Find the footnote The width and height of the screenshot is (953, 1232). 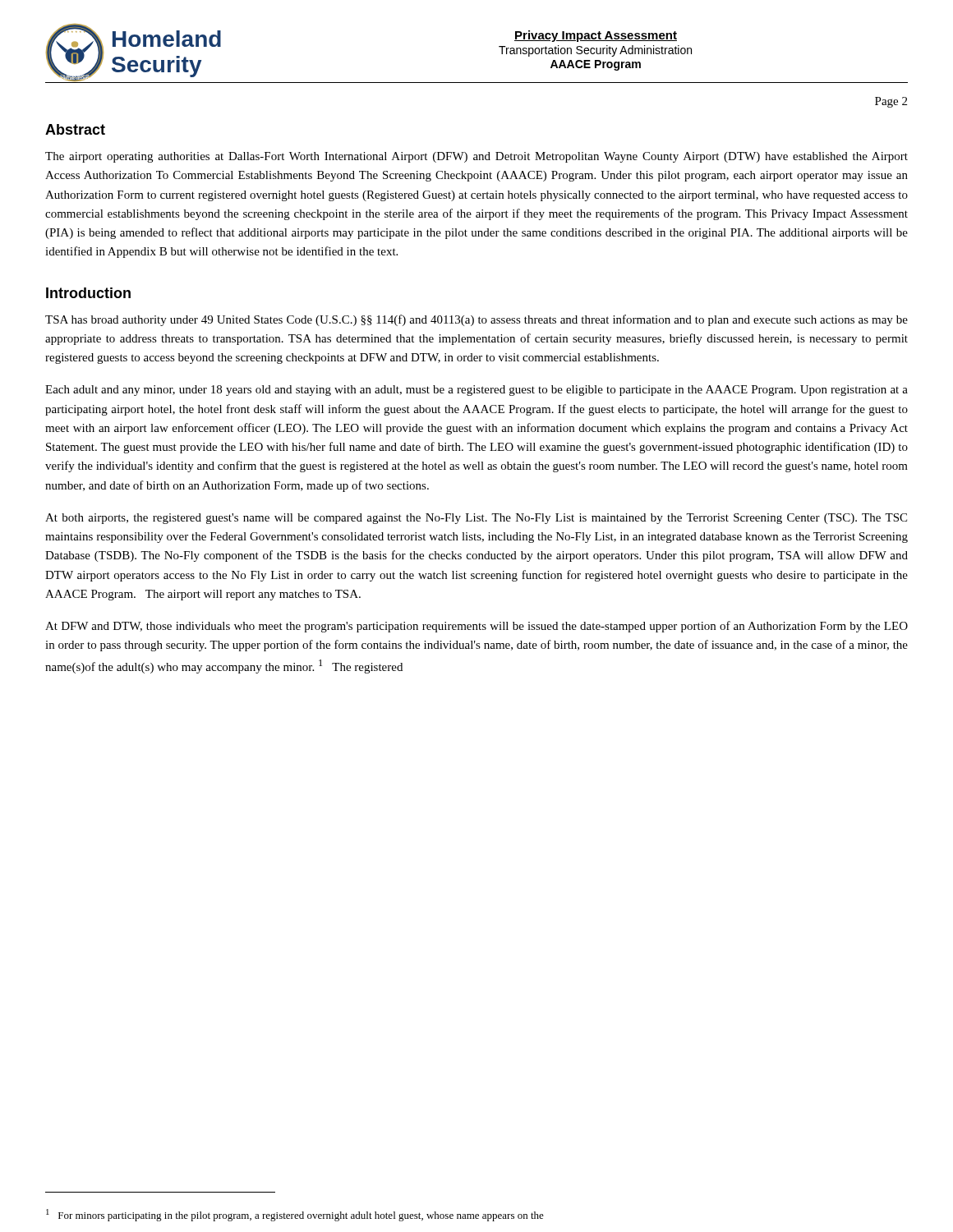coord(294,1215)
